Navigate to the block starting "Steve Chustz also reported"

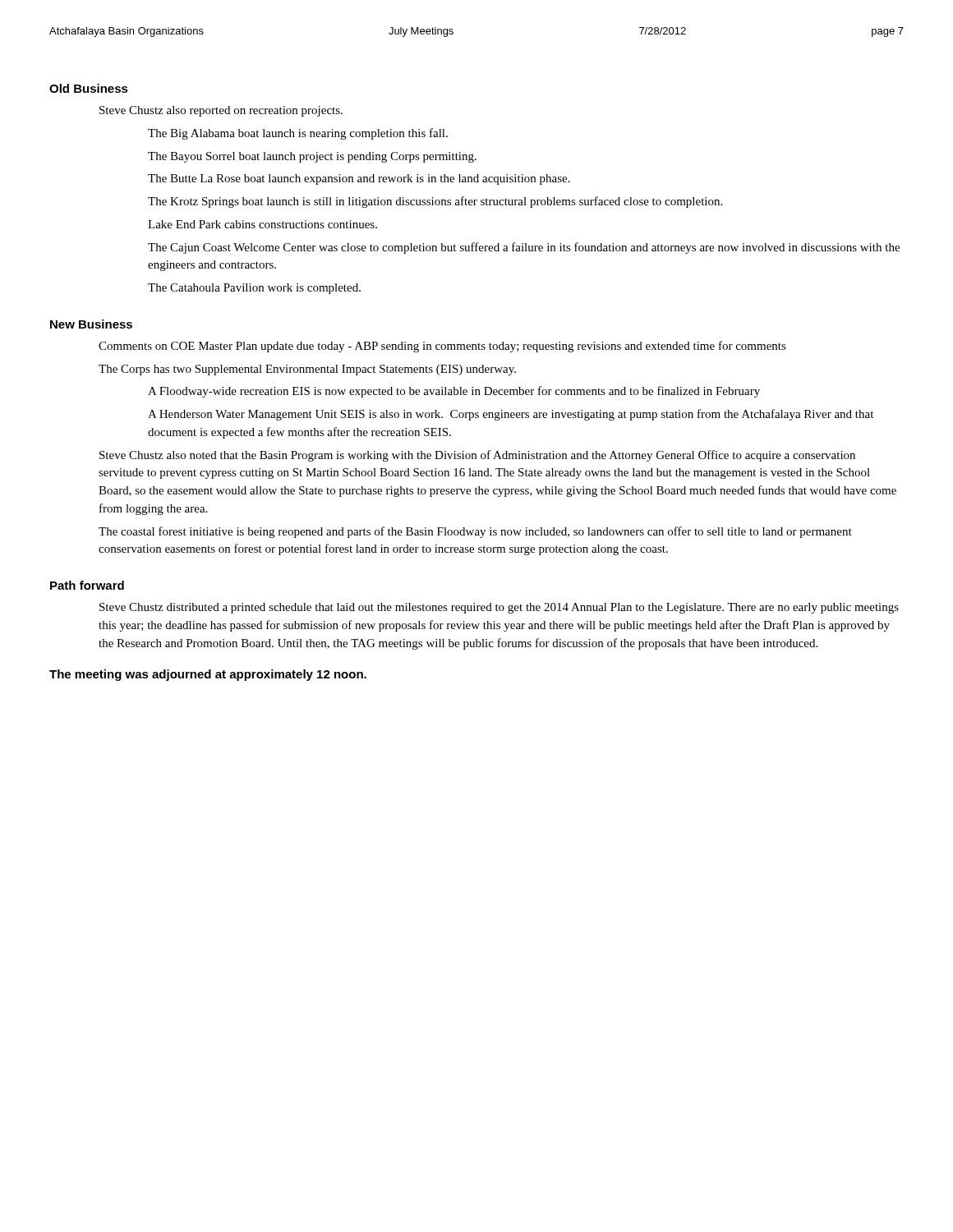pos(221,110)
